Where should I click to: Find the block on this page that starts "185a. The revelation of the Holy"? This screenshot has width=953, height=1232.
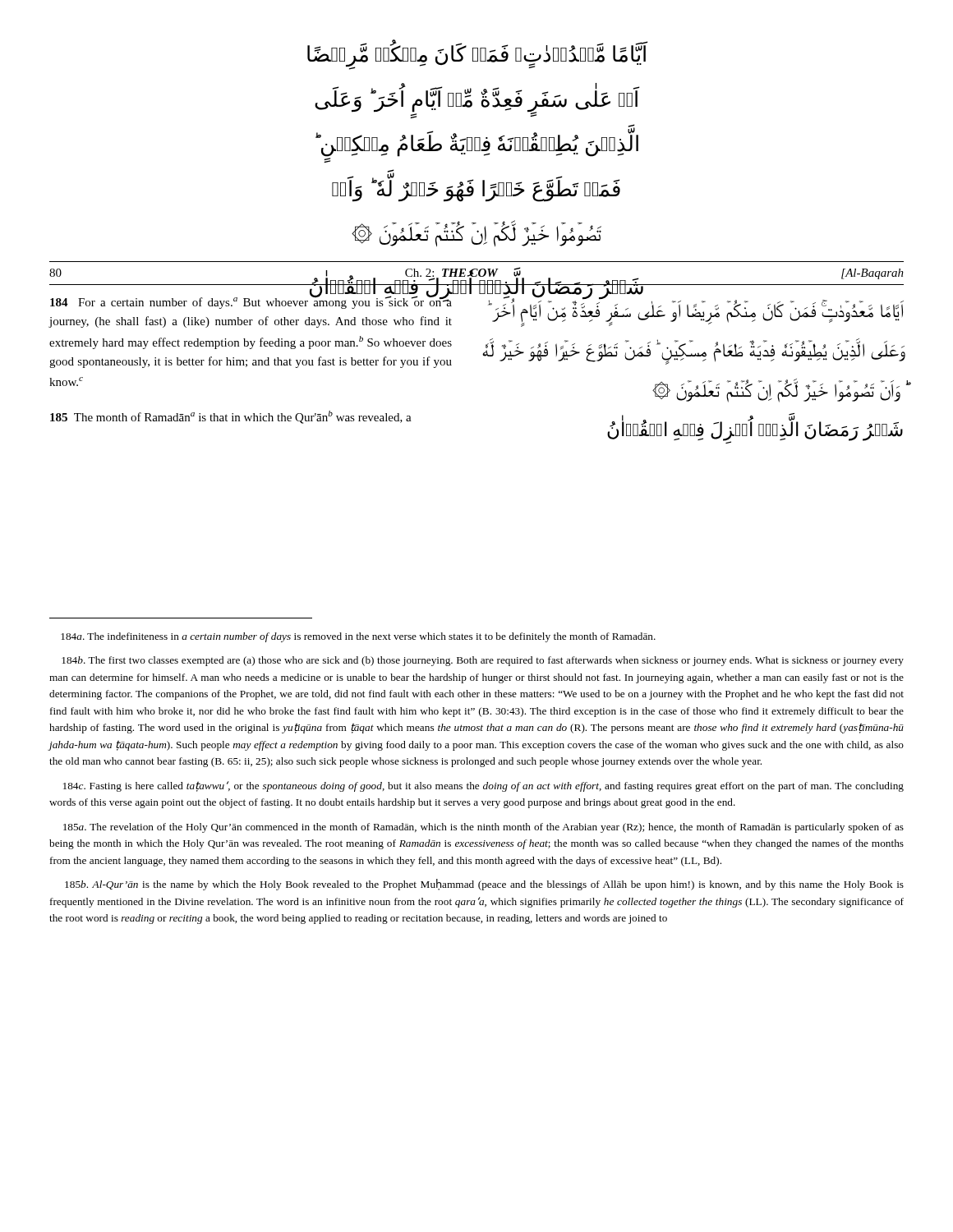[x=476, y=843]
